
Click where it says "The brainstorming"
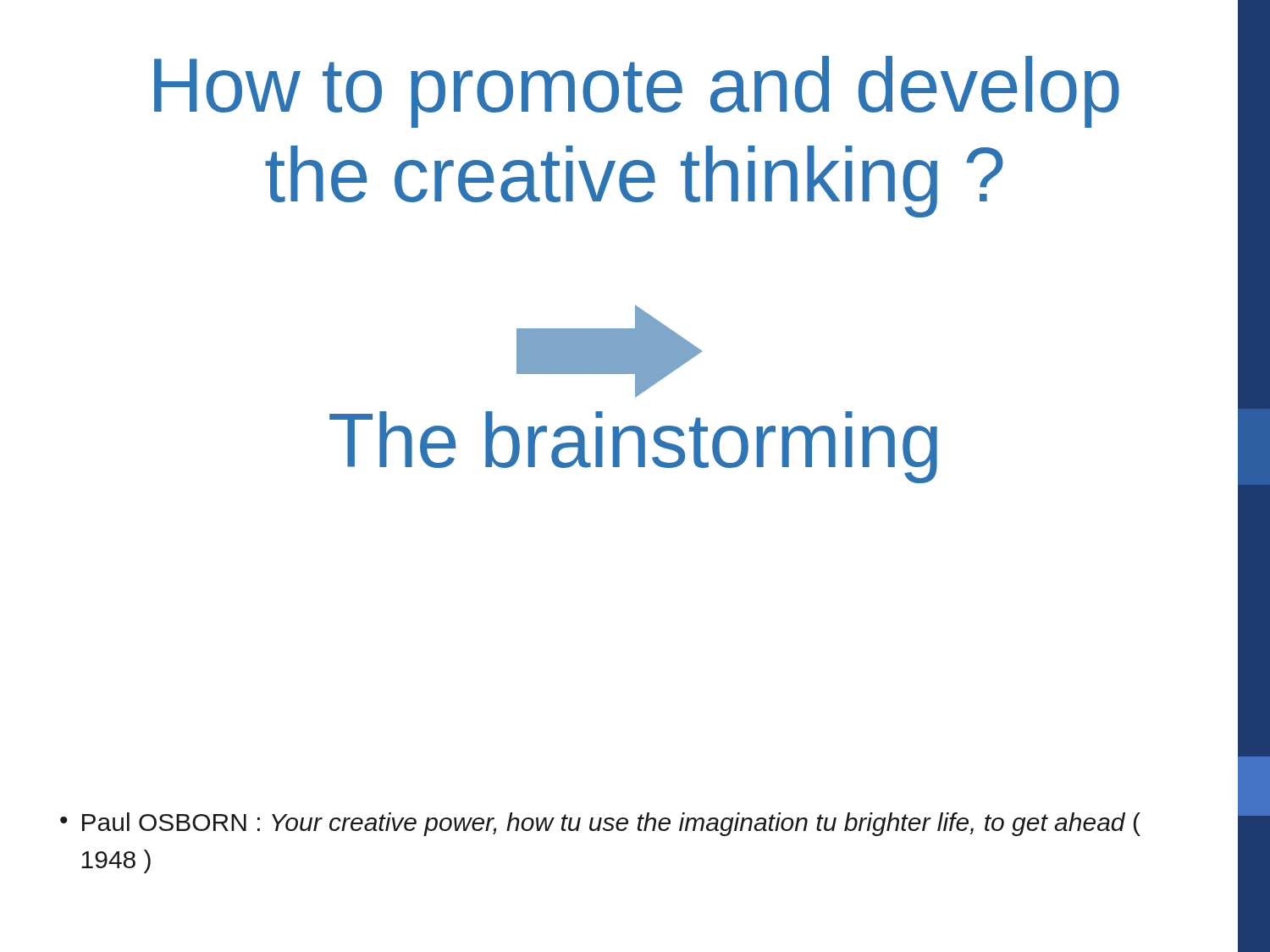(635, 441)
